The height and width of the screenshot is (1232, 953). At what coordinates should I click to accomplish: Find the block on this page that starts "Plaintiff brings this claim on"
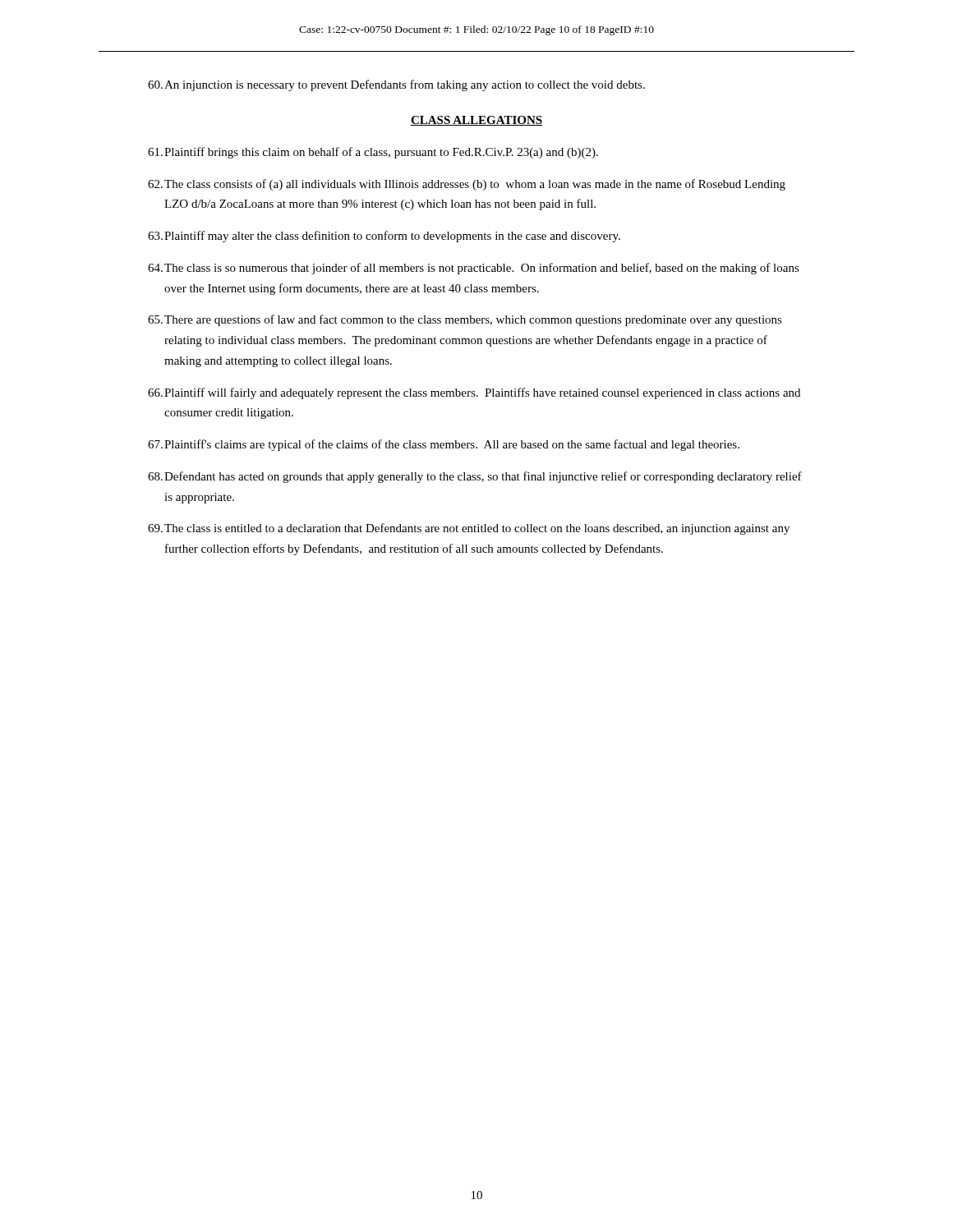click(452, 152)
